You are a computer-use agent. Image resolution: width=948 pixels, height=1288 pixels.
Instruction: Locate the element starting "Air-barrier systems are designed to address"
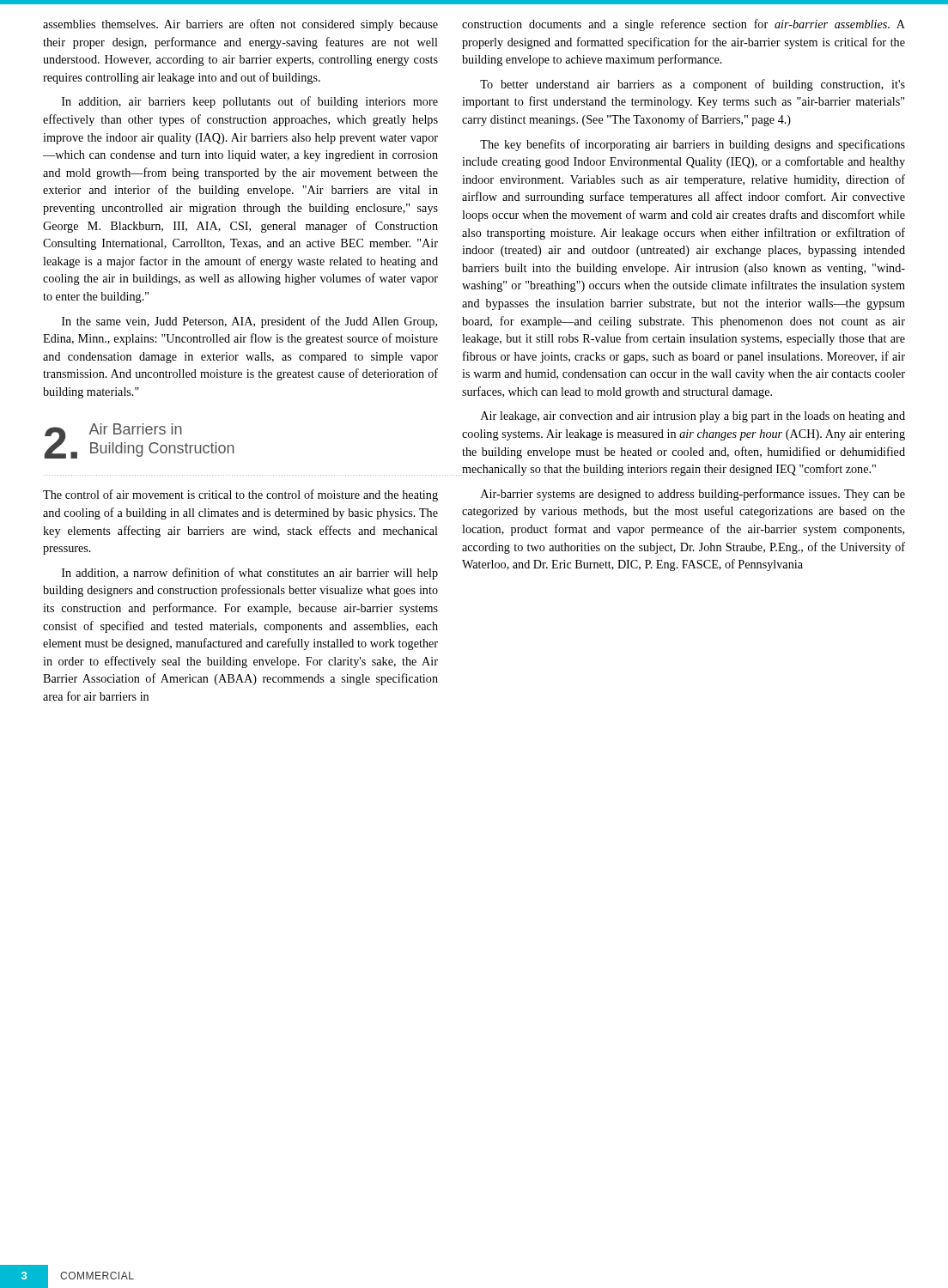pos(684,529)
